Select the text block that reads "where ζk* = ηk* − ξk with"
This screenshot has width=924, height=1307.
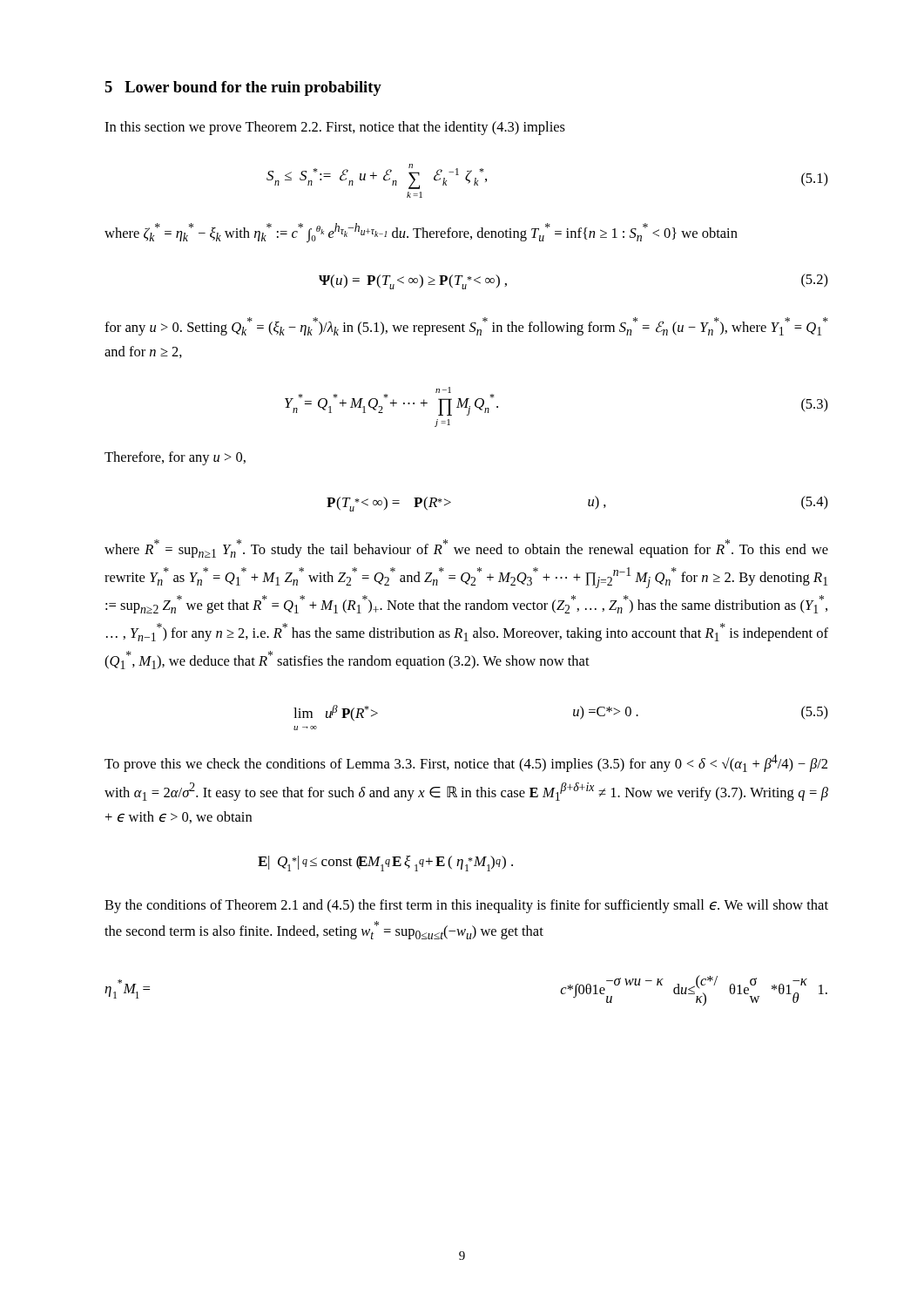coord(421,233)
